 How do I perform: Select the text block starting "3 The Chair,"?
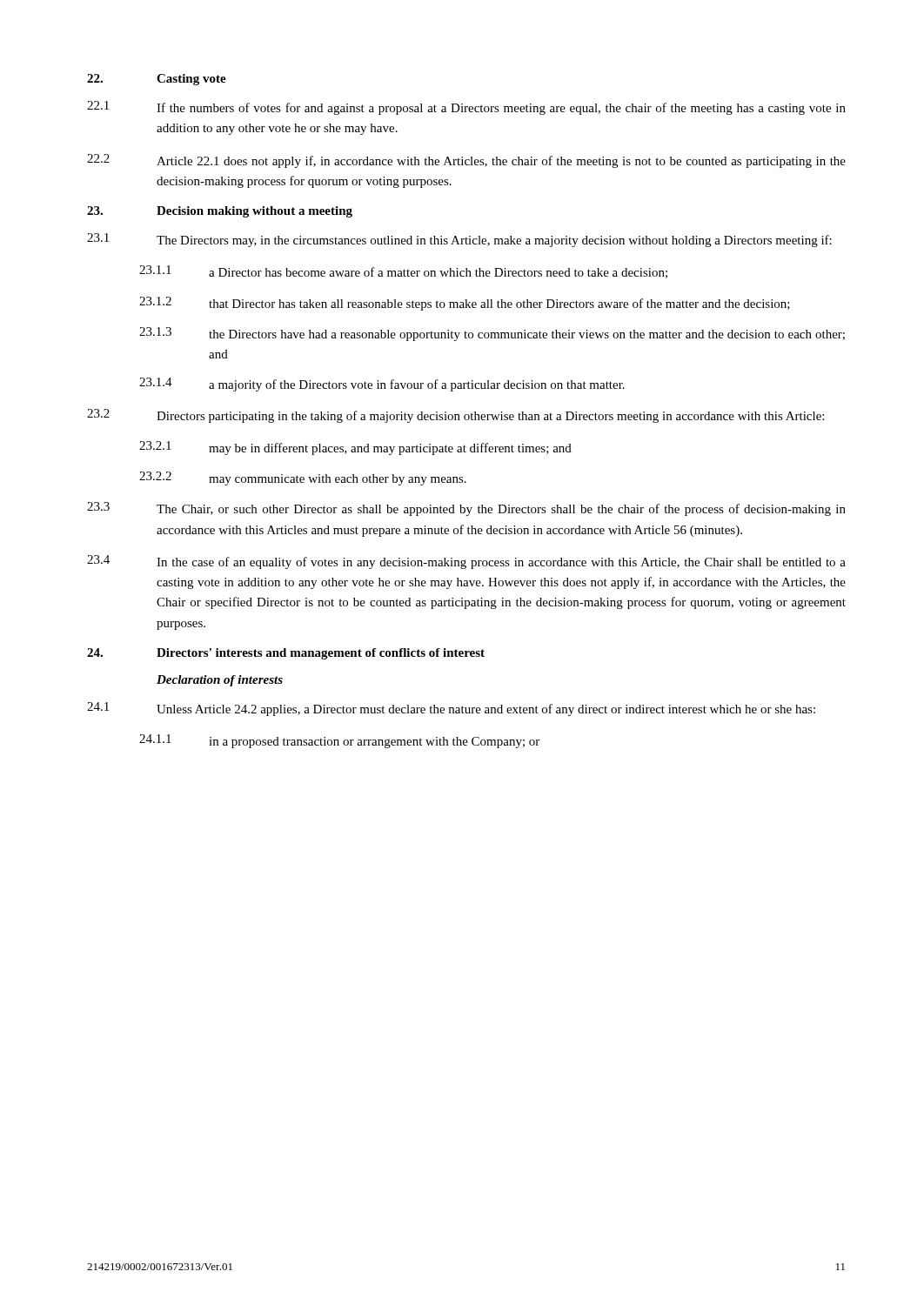click(466, 520)
